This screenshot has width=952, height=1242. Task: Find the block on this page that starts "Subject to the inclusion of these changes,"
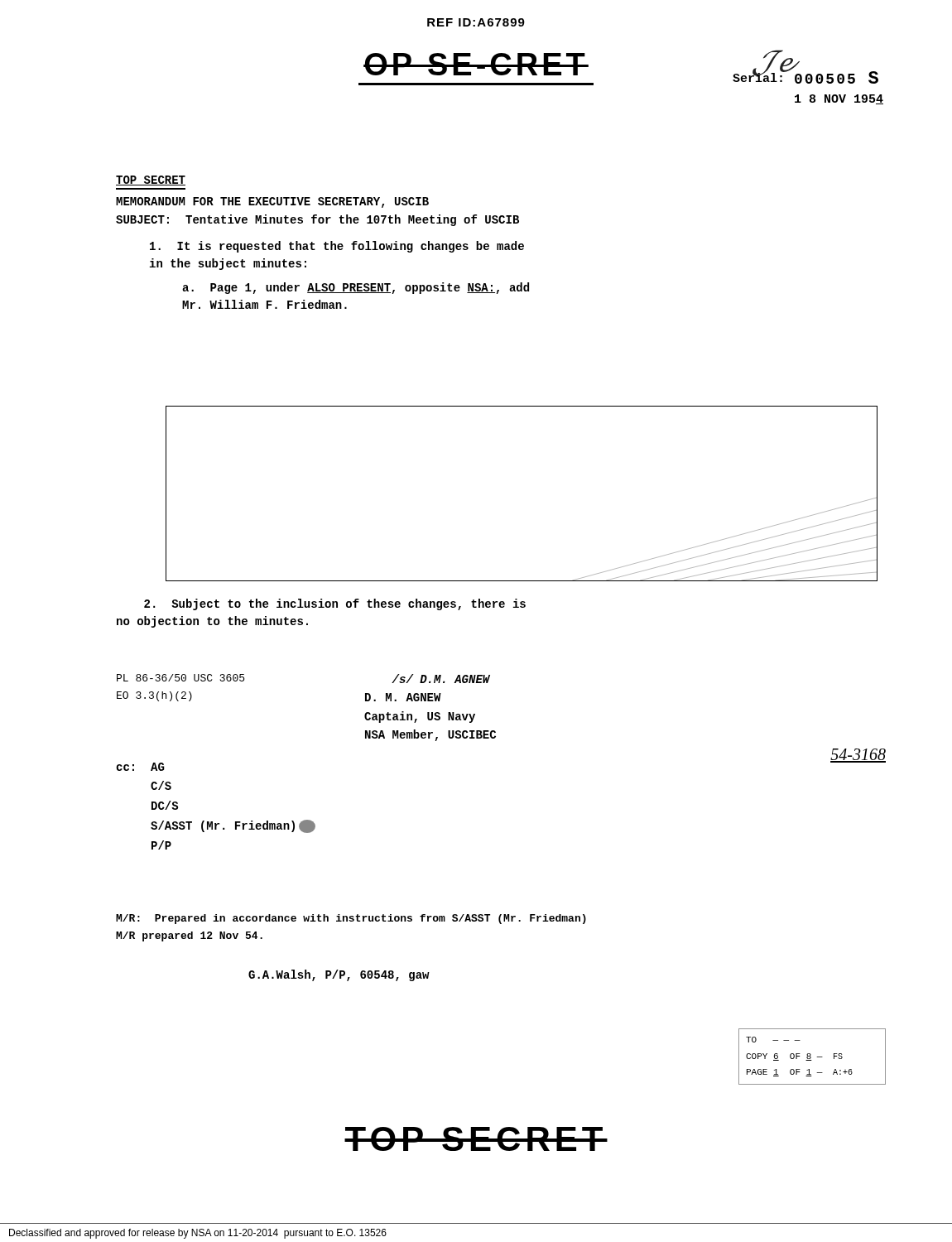point(321,613)
